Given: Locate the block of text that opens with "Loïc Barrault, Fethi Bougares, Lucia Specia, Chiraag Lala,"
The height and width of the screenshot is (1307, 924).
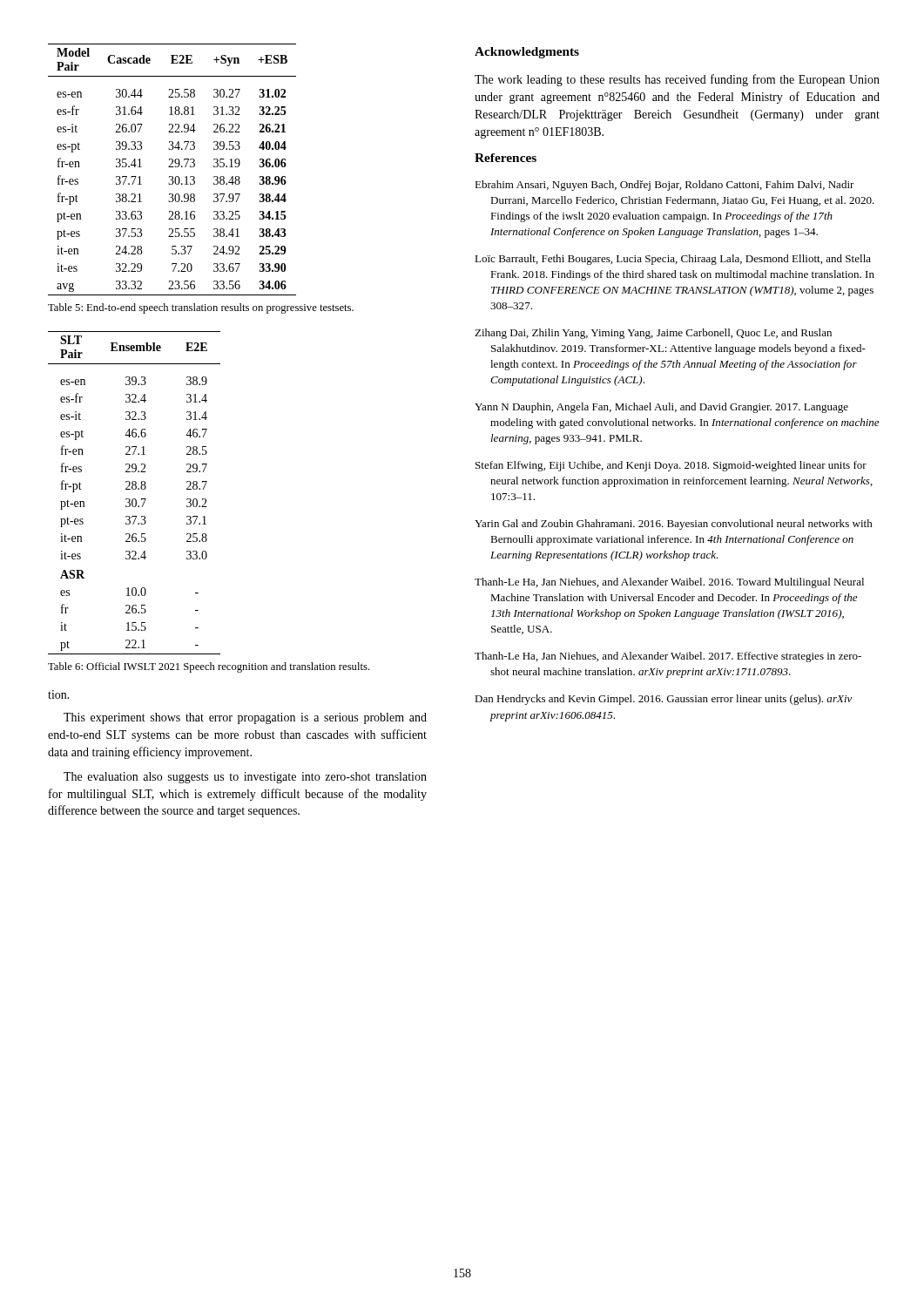Looking at the screenshot, I should [677, 282].
